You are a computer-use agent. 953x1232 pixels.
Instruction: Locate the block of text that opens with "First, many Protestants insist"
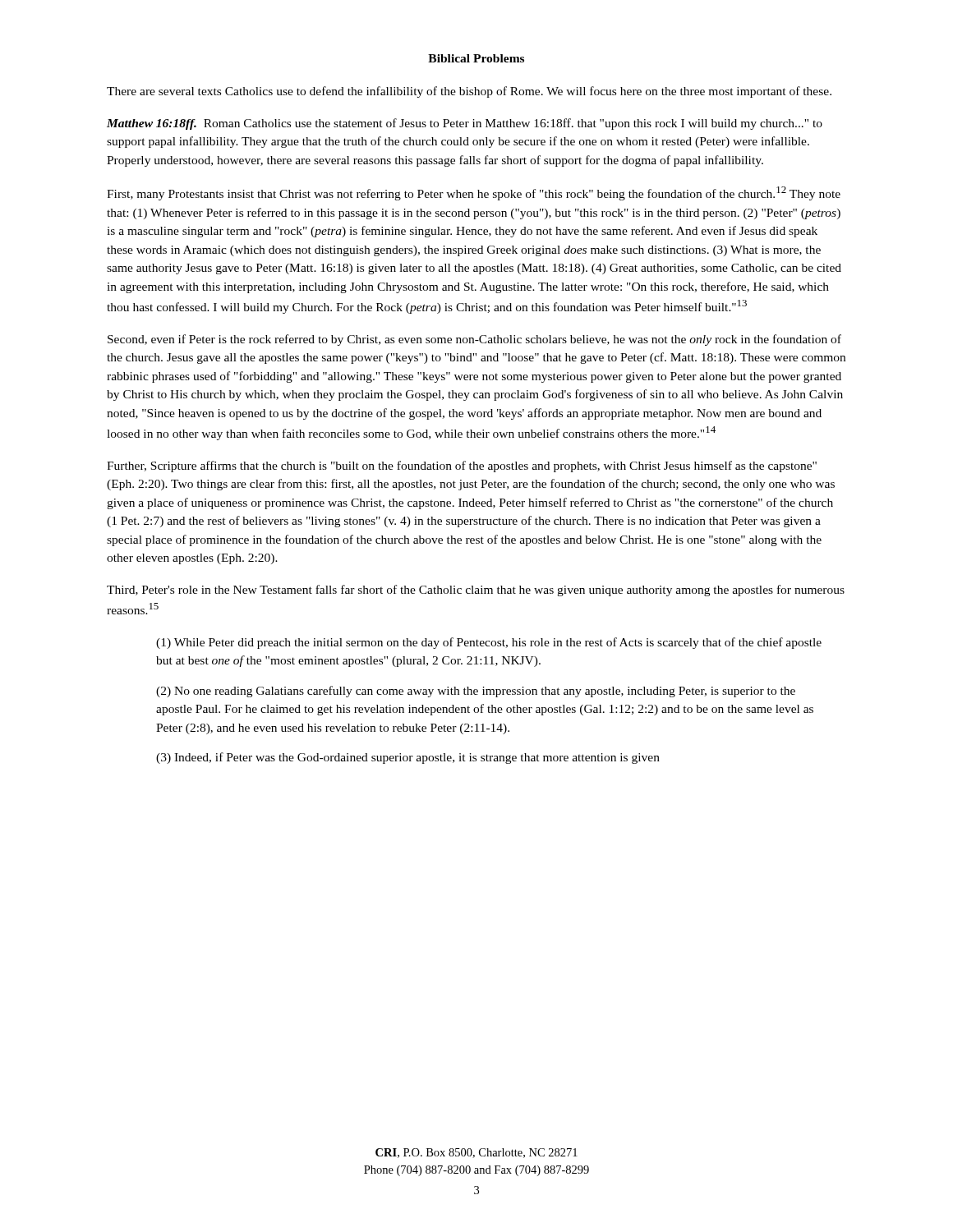(x=474, y=249)
